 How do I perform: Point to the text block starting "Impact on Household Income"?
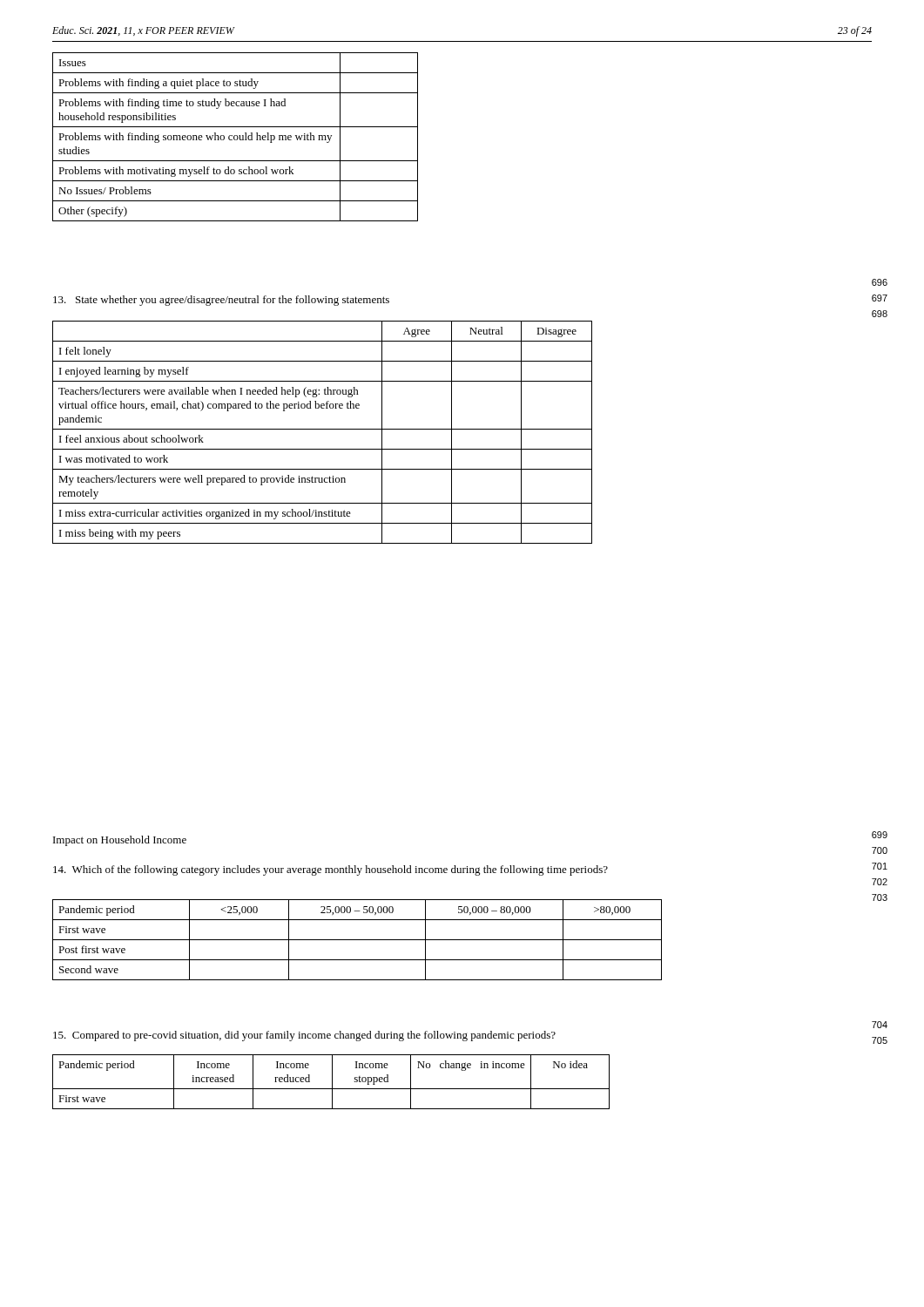(119, 839)
